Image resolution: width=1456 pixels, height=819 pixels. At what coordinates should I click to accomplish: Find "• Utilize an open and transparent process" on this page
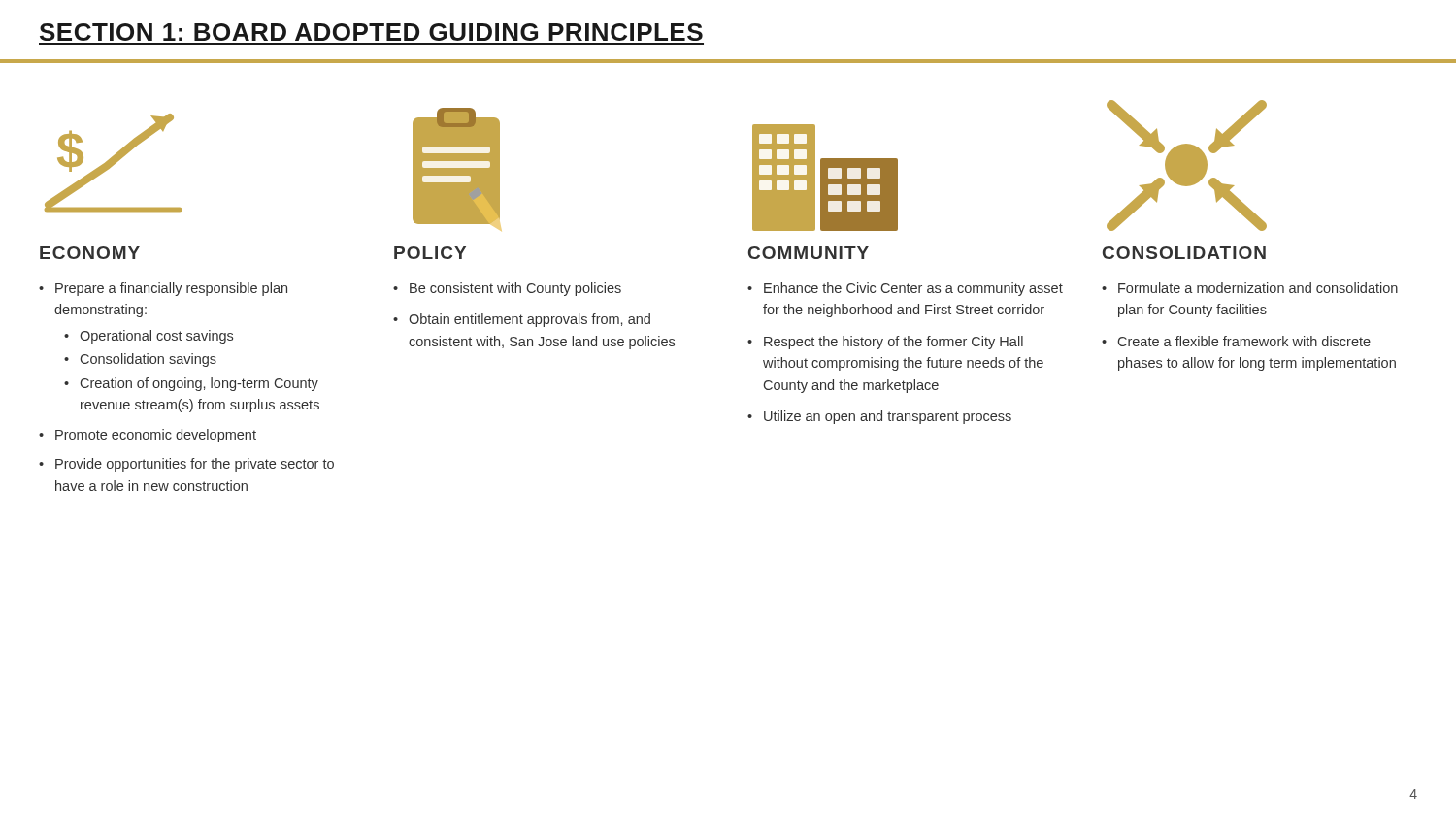pyautogui.click(x=880, y=417)
